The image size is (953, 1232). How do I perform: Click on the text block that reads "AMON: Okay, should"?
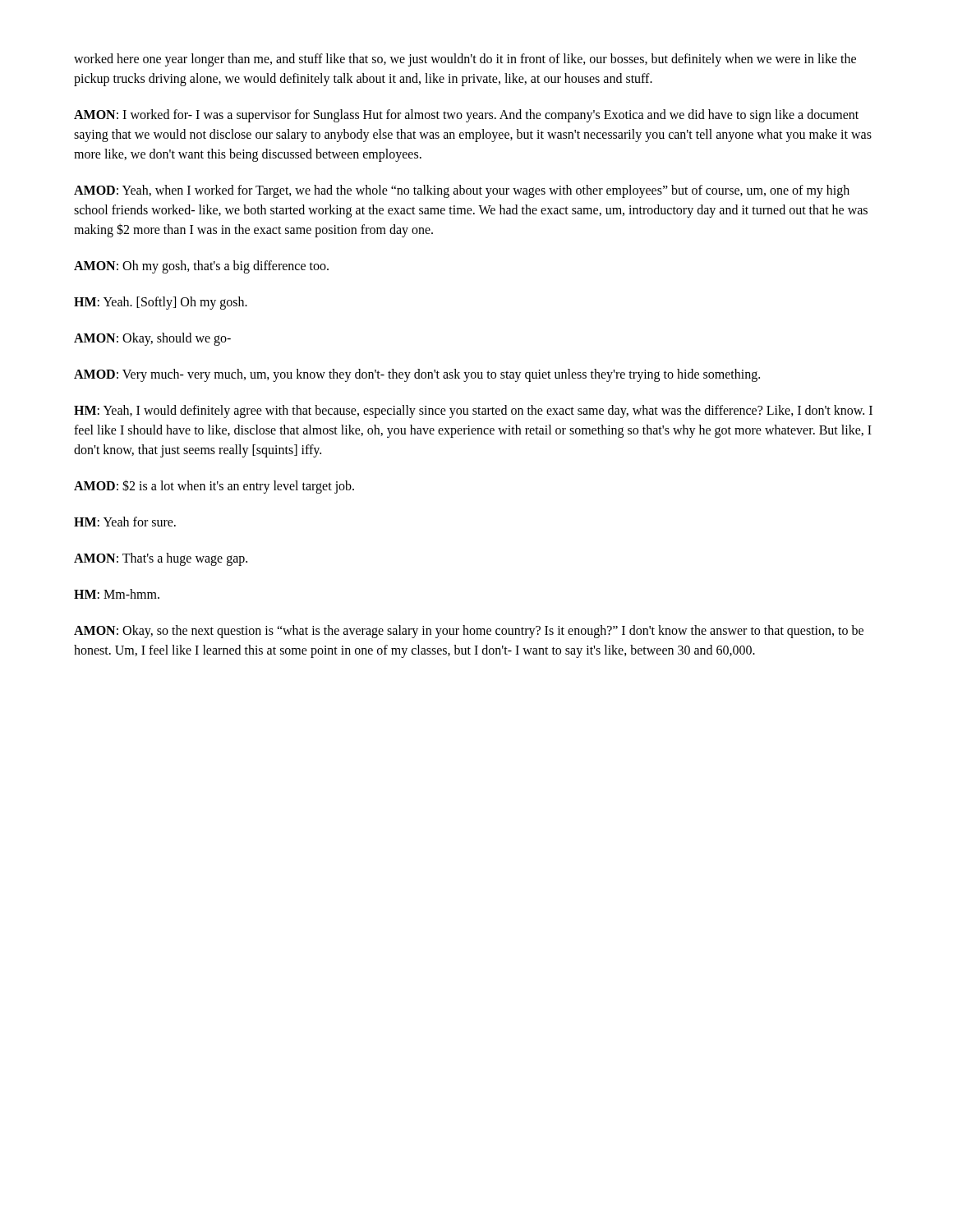[x=153, y=338]
